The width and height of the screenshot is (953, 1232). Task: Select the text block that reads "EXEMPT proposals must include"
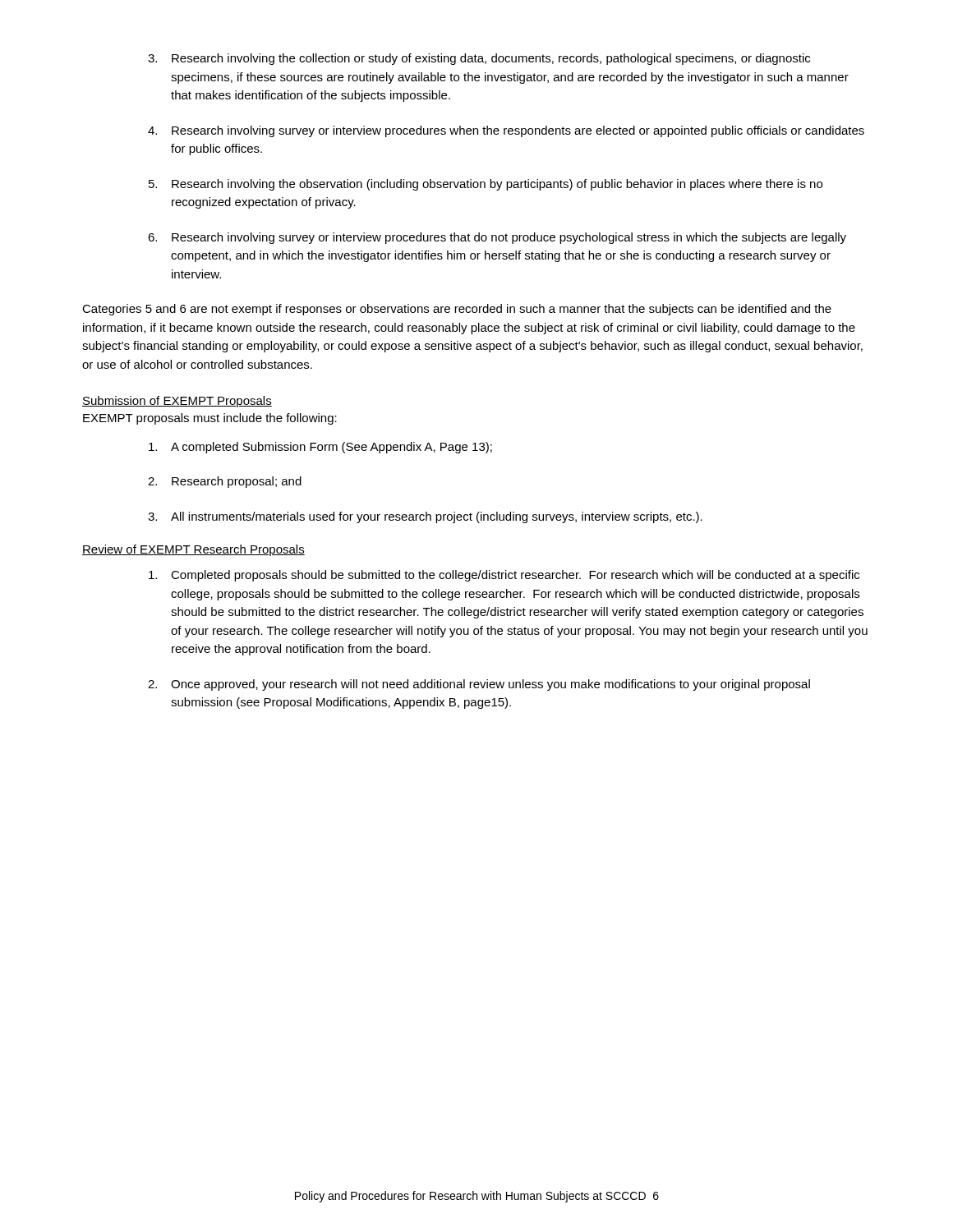coord(210,418)
